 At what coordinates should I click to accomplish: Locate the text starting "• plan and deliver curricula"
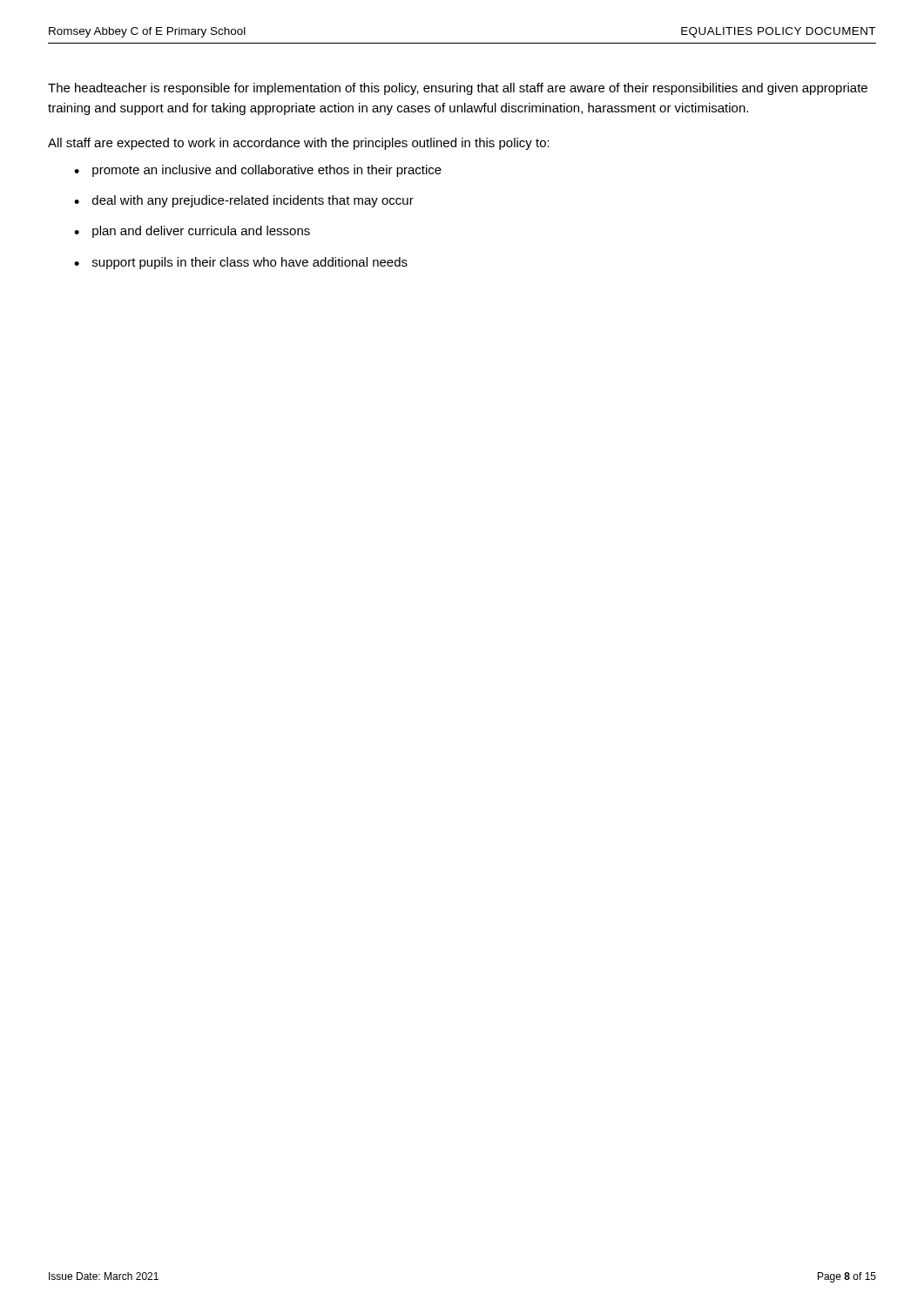click(192, 233)
